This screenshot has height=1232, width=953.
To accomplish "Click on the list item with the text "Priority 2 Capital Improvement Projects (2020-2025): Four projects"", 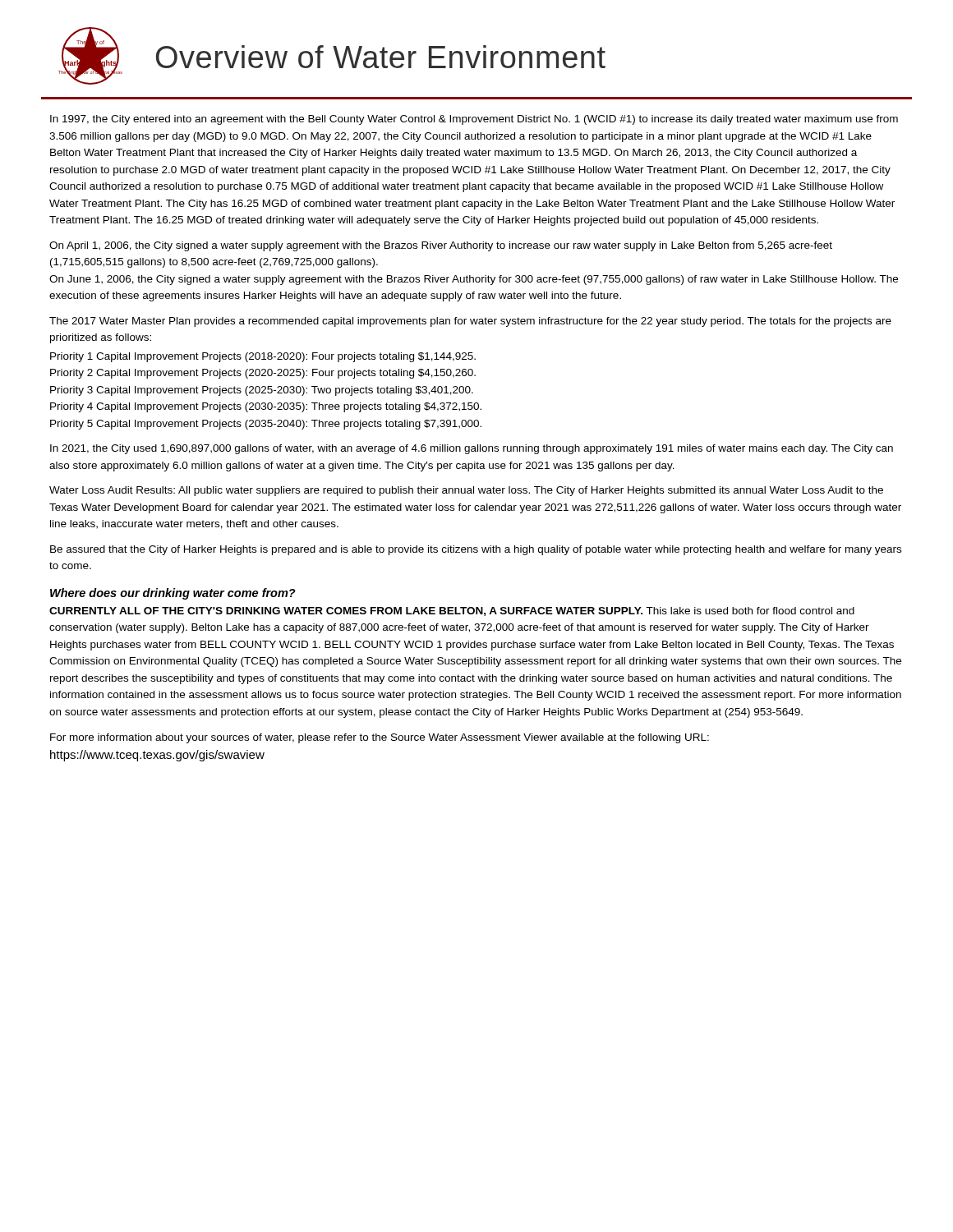I will (x=263, y=373).
